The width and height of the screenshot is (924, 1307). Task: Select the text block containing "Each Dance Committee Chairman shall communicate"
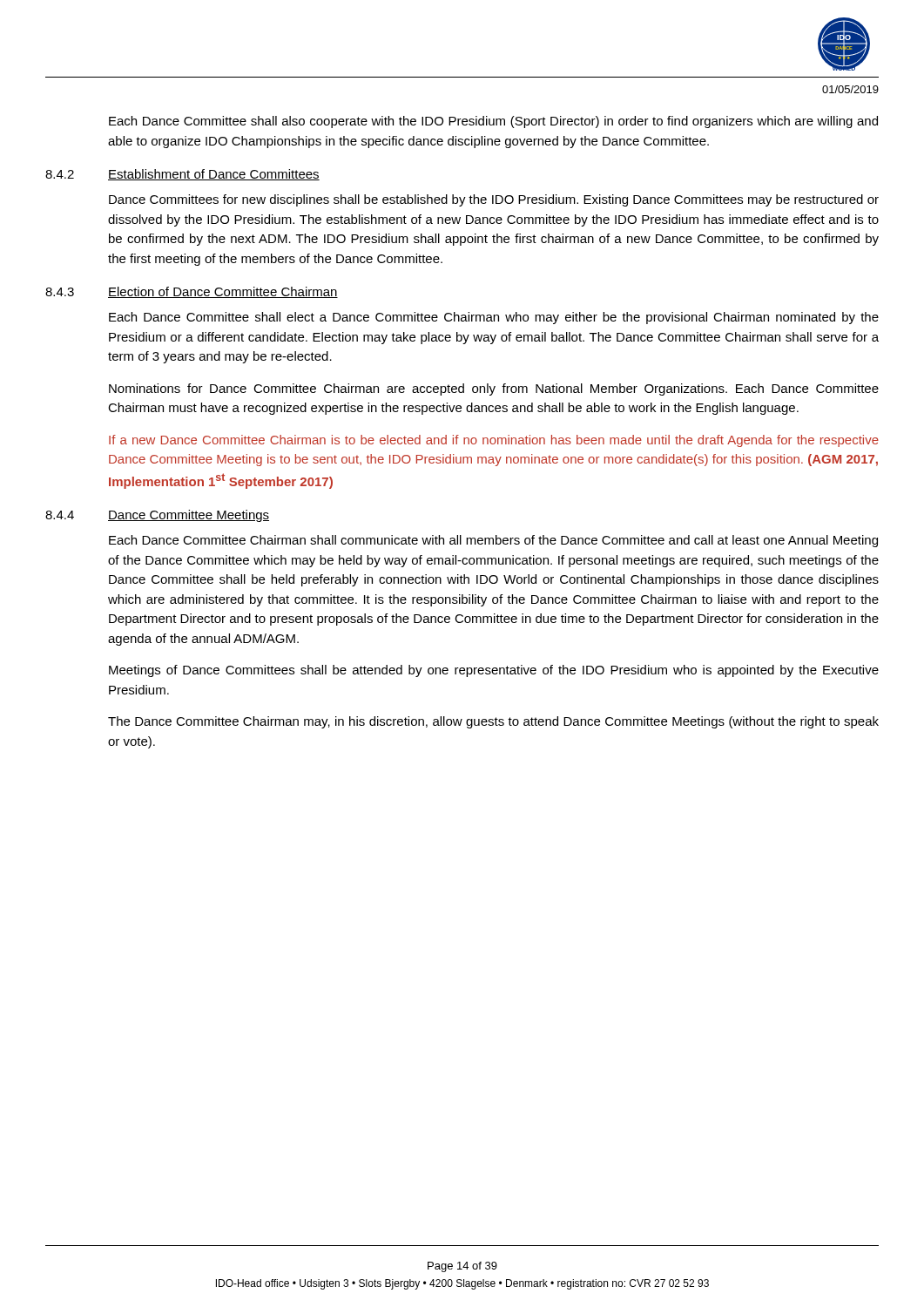[x=493, y=589]
